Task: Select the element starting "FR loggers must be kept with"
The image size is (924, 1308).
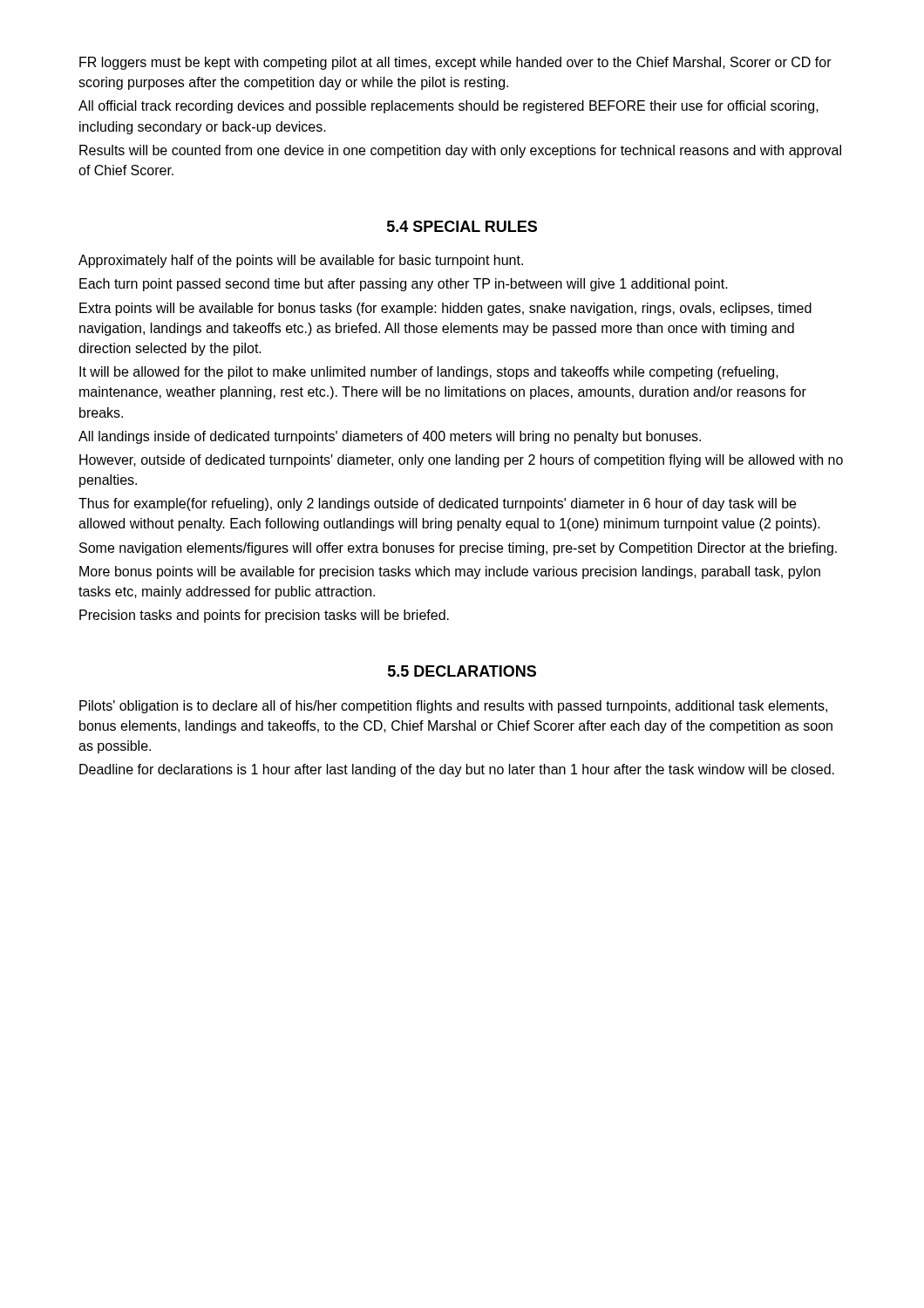Action: click(462, 116)
